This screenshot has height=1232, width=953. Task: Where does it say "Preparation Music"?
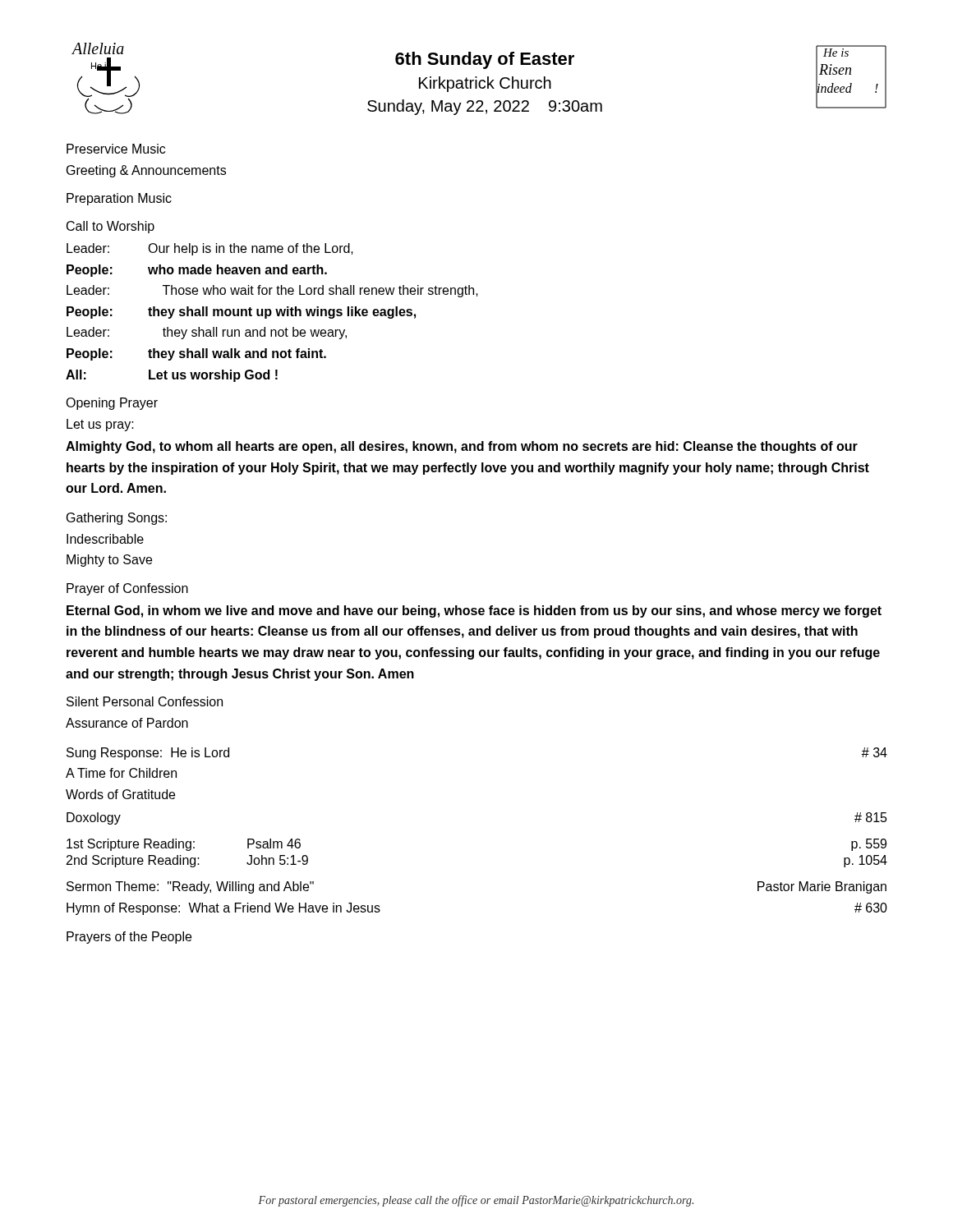[119, 199]
